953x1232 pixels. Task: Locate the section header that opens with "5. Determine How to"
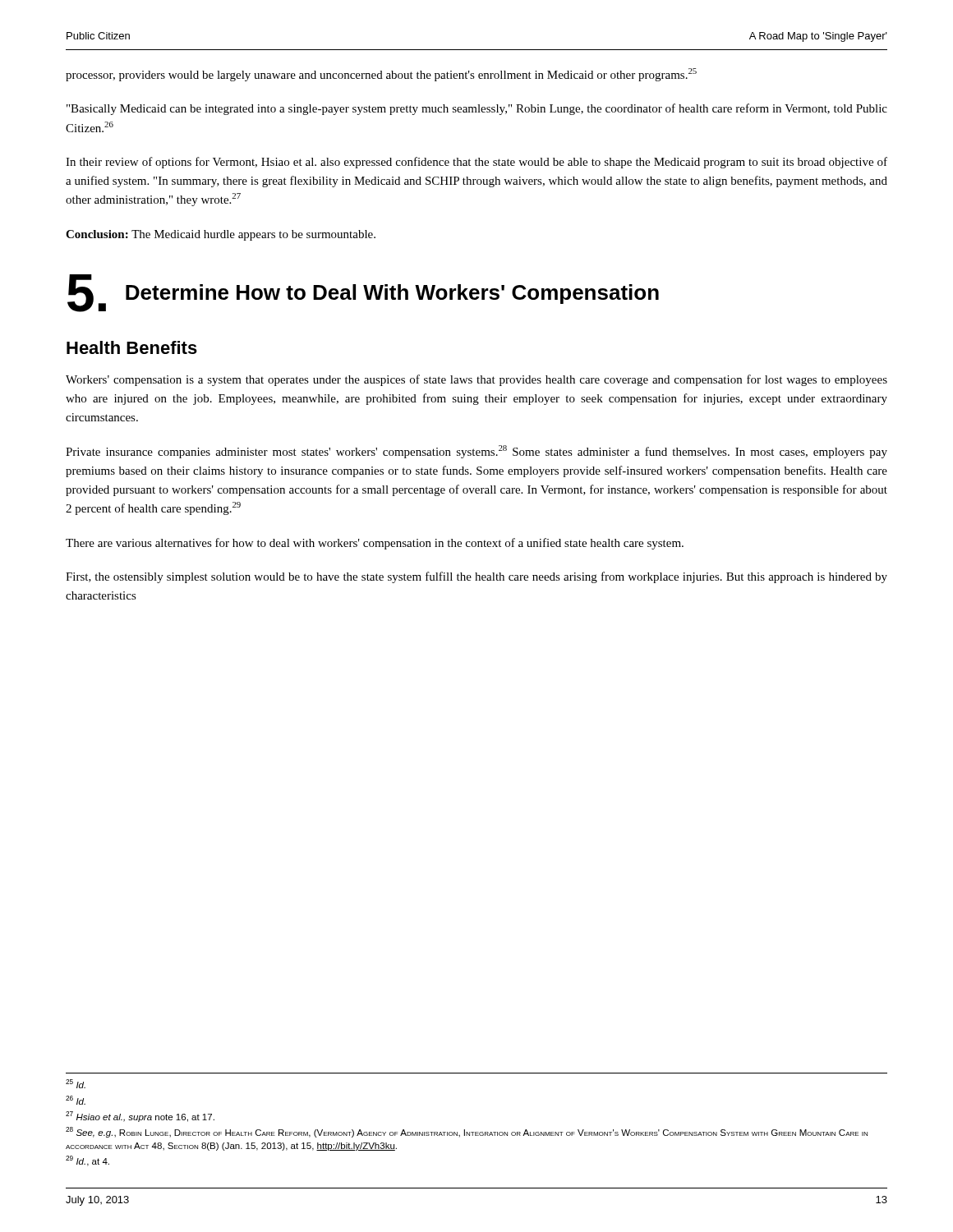tap(363, 293)
